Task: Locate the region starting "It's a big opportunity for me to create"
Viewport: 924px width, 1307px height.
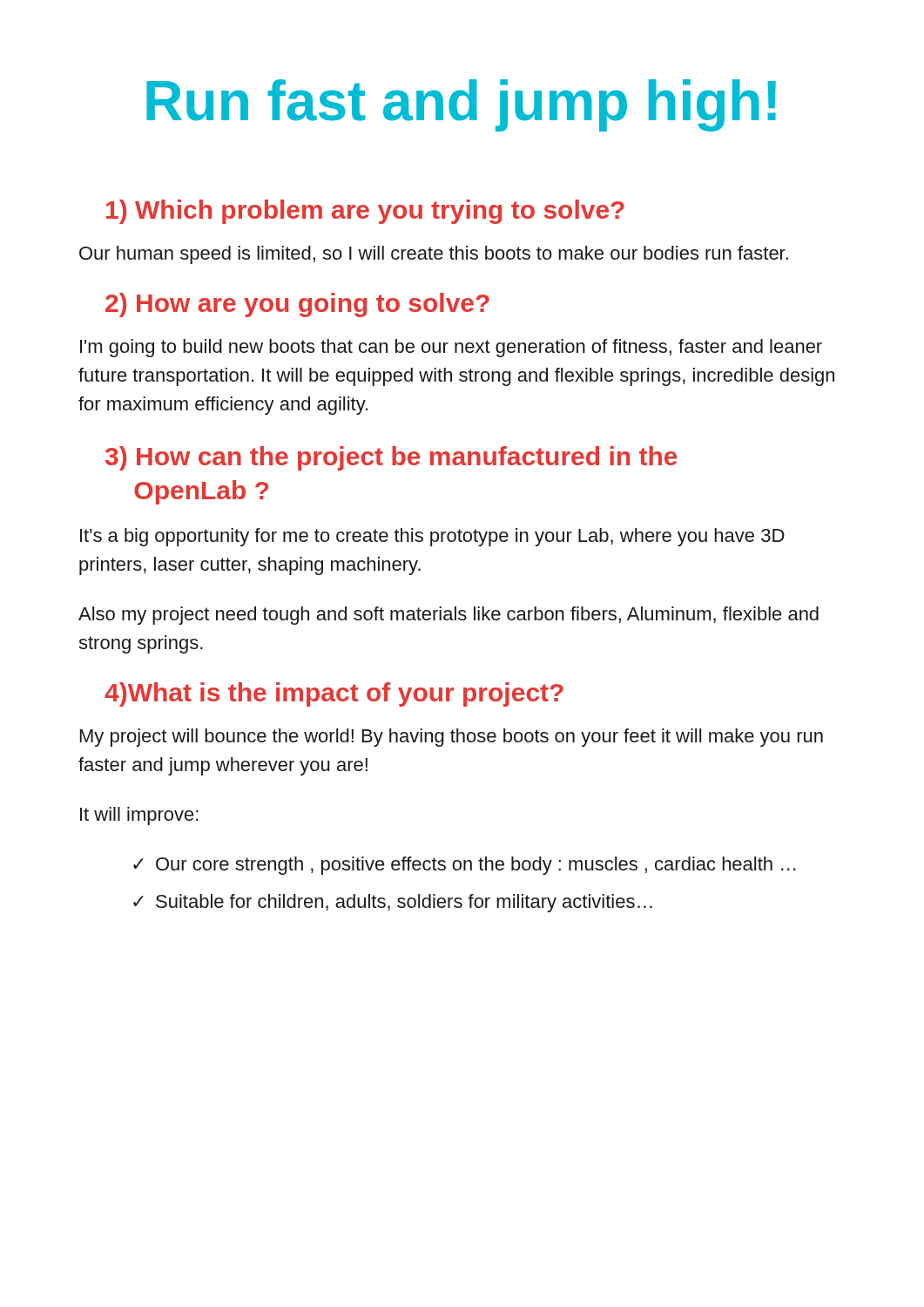Action: coord(432,549)
